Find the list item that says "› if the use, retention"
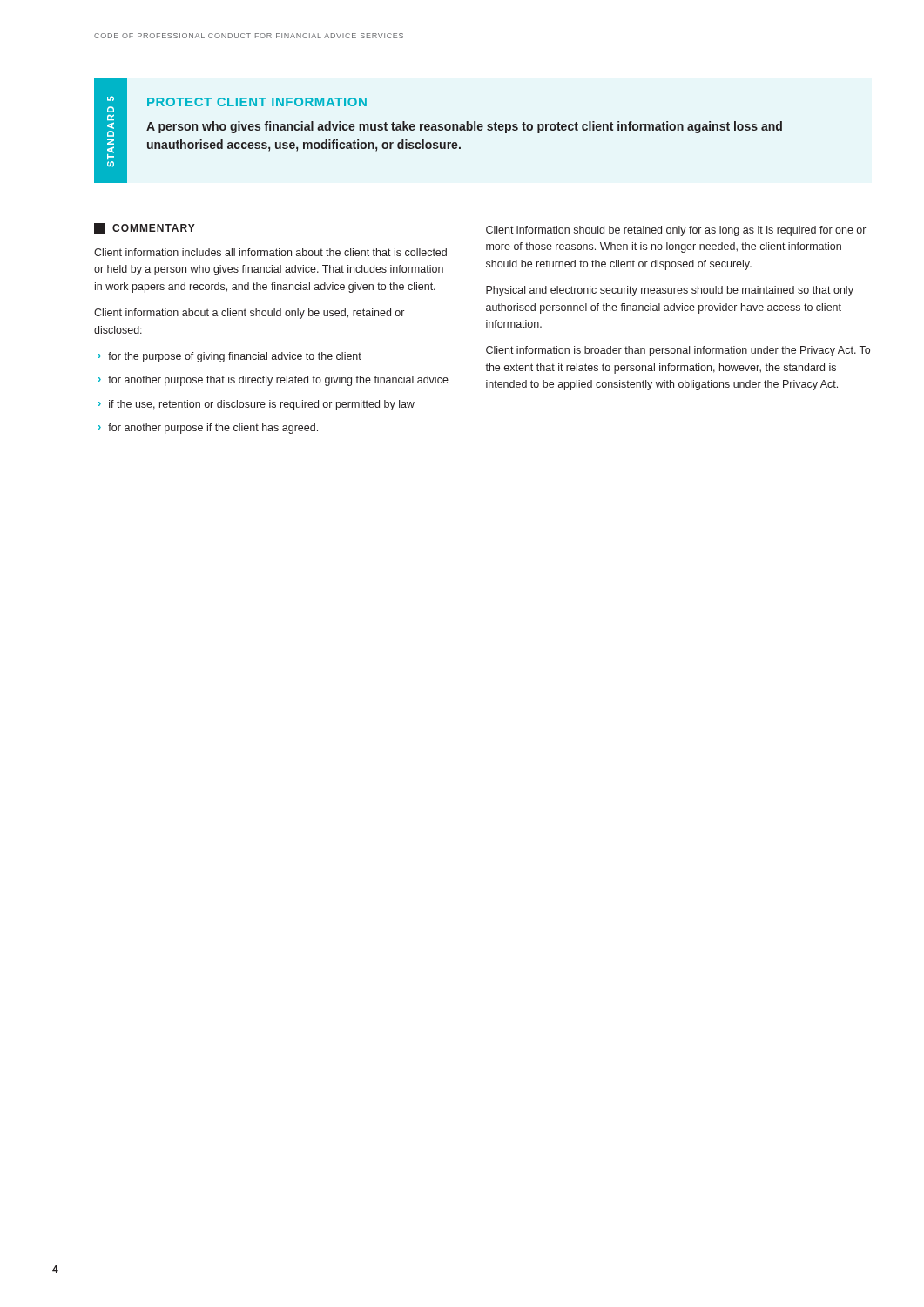 click(256, 405)
